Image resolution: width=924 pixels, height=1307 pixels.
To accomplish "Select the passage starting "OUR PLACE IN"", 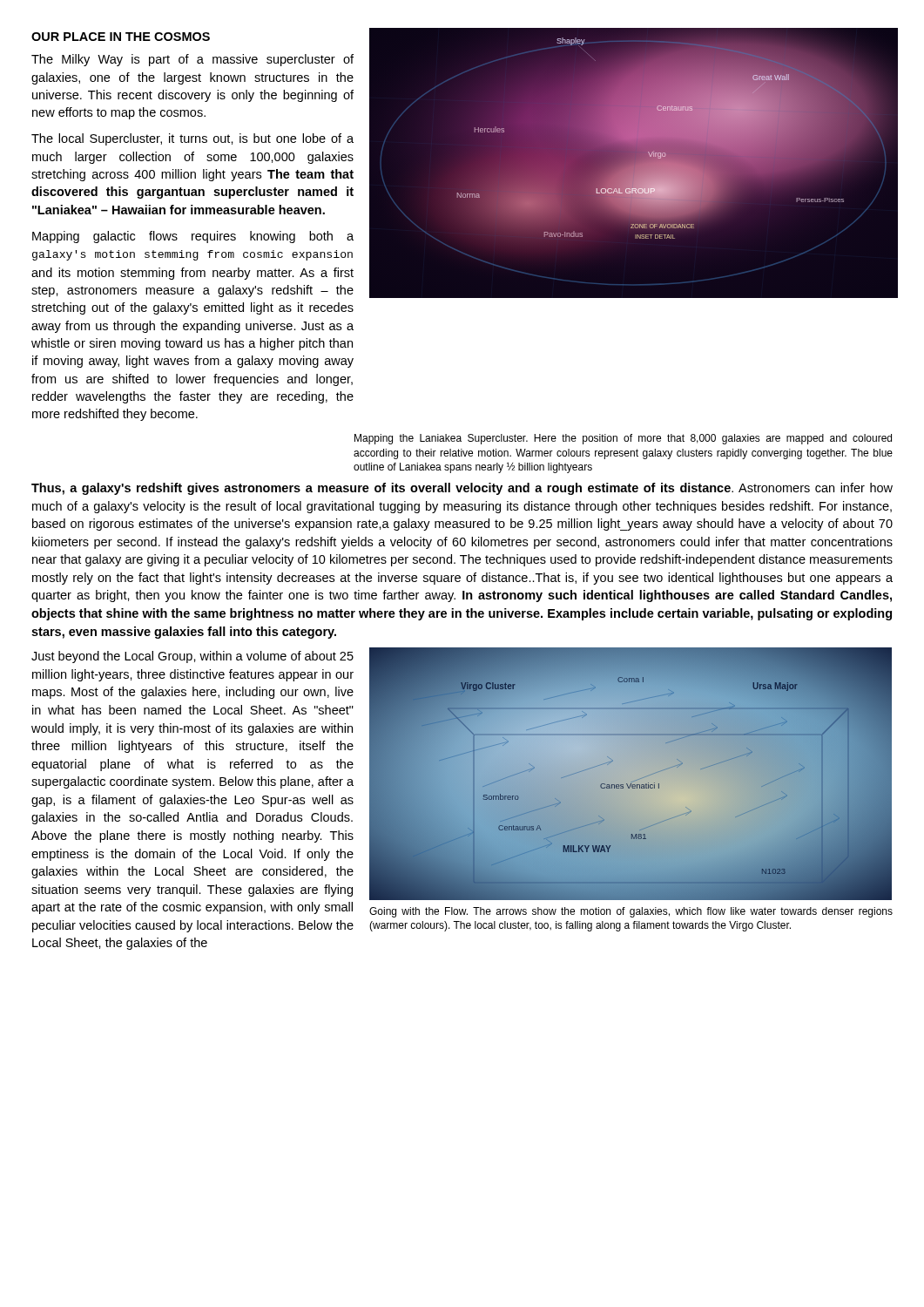I will (121, 37).
